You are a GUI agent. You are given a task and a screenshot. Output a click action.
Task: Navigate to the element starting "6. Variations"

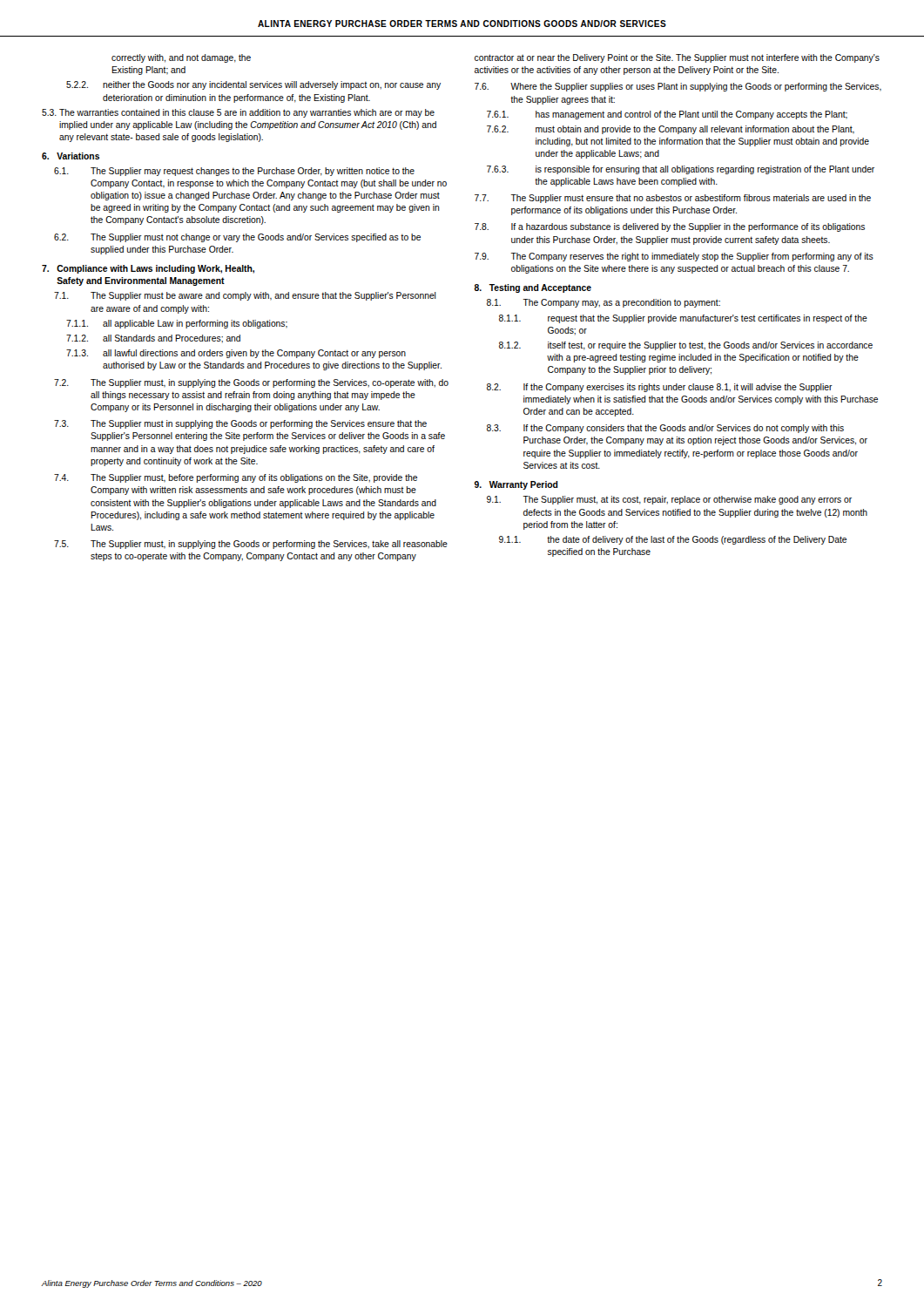pyautogui.click(x=71, y=157)
